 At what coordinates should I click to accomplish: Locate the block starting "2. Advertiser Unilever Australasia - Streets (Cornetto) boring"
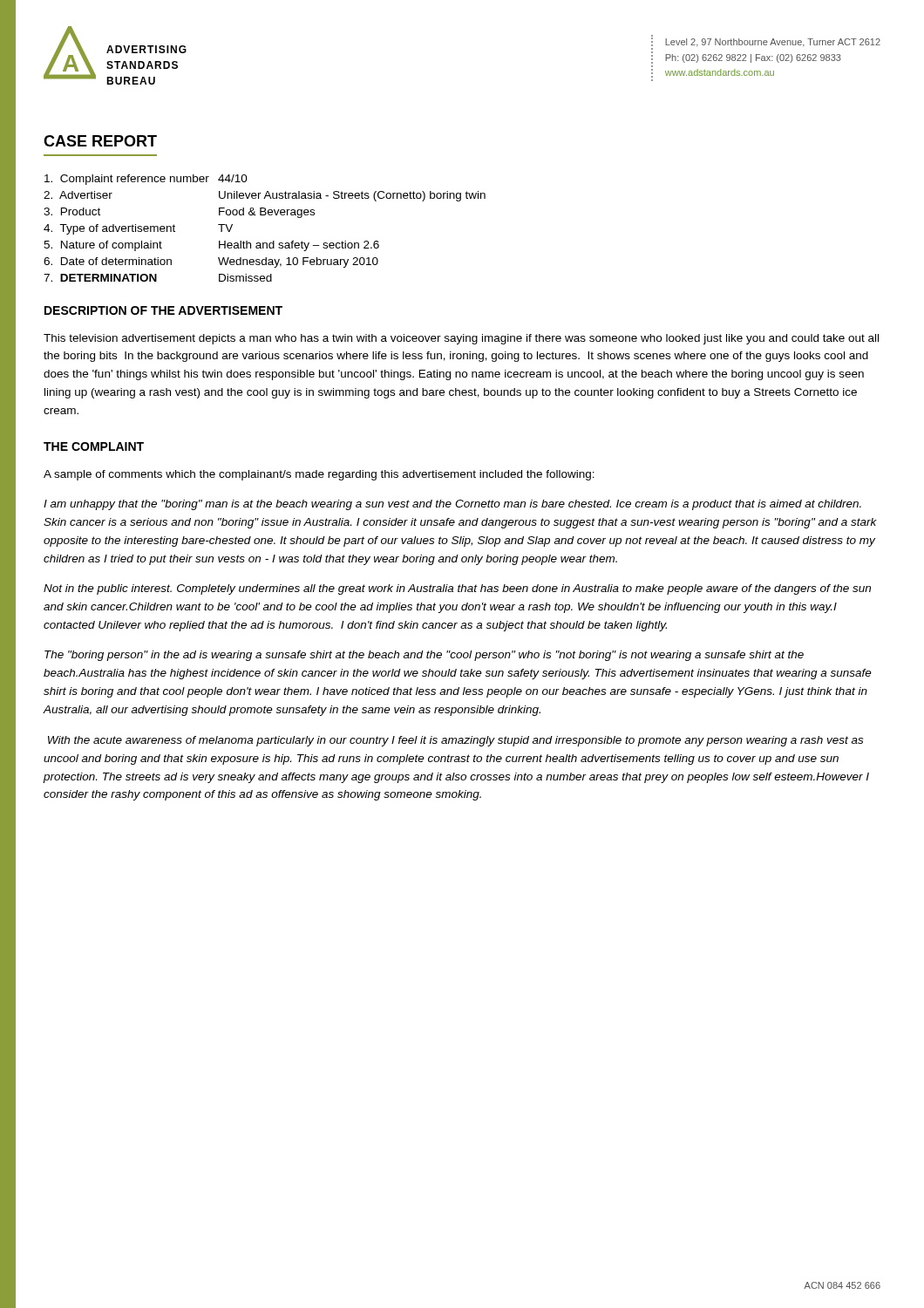[462, 195]
